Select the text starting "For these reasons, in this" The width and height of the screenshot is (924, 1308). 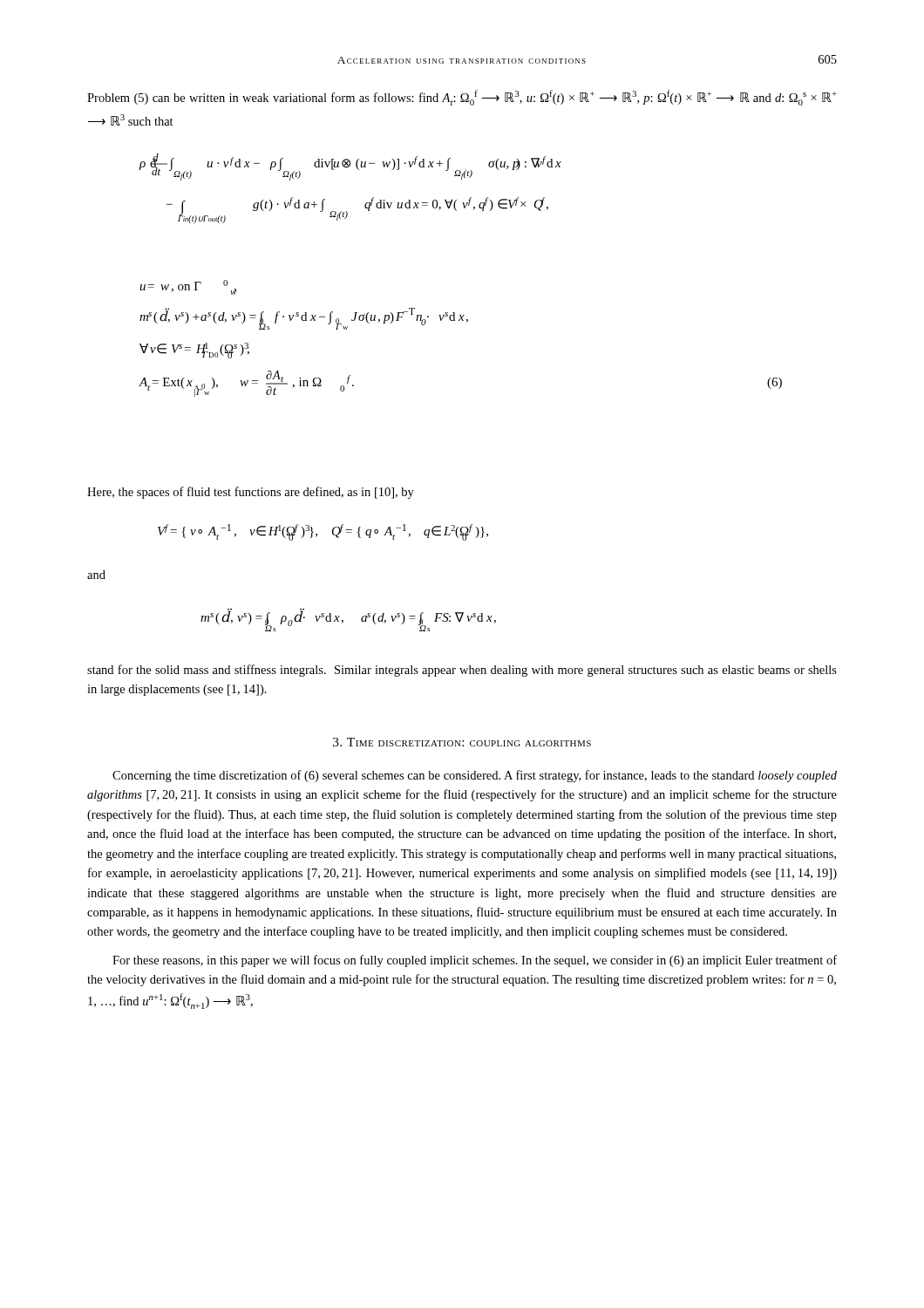(x=462, y=982)
